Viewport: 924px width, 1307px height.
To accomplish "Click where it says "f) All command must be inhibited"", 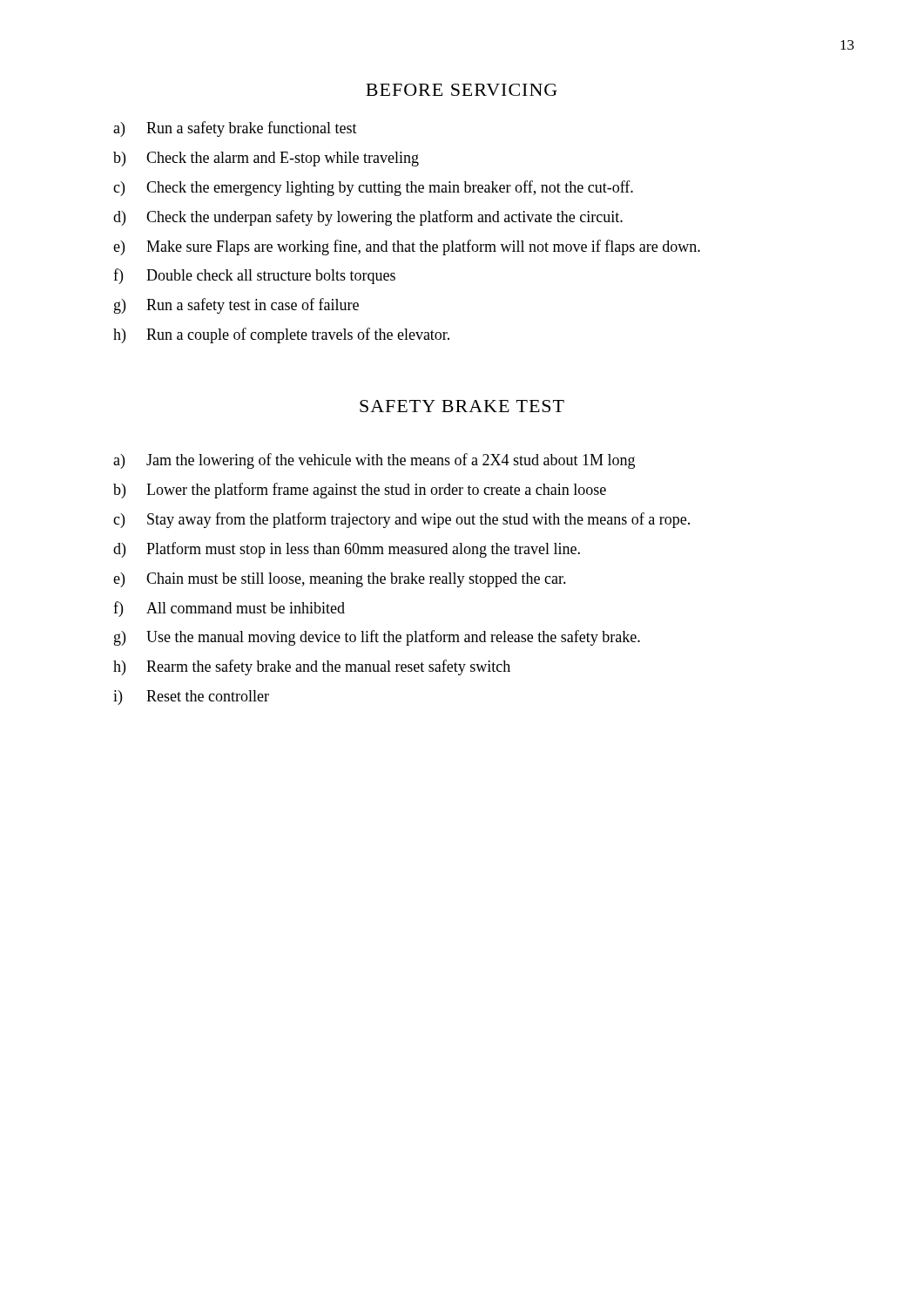I will pos(229,609).
